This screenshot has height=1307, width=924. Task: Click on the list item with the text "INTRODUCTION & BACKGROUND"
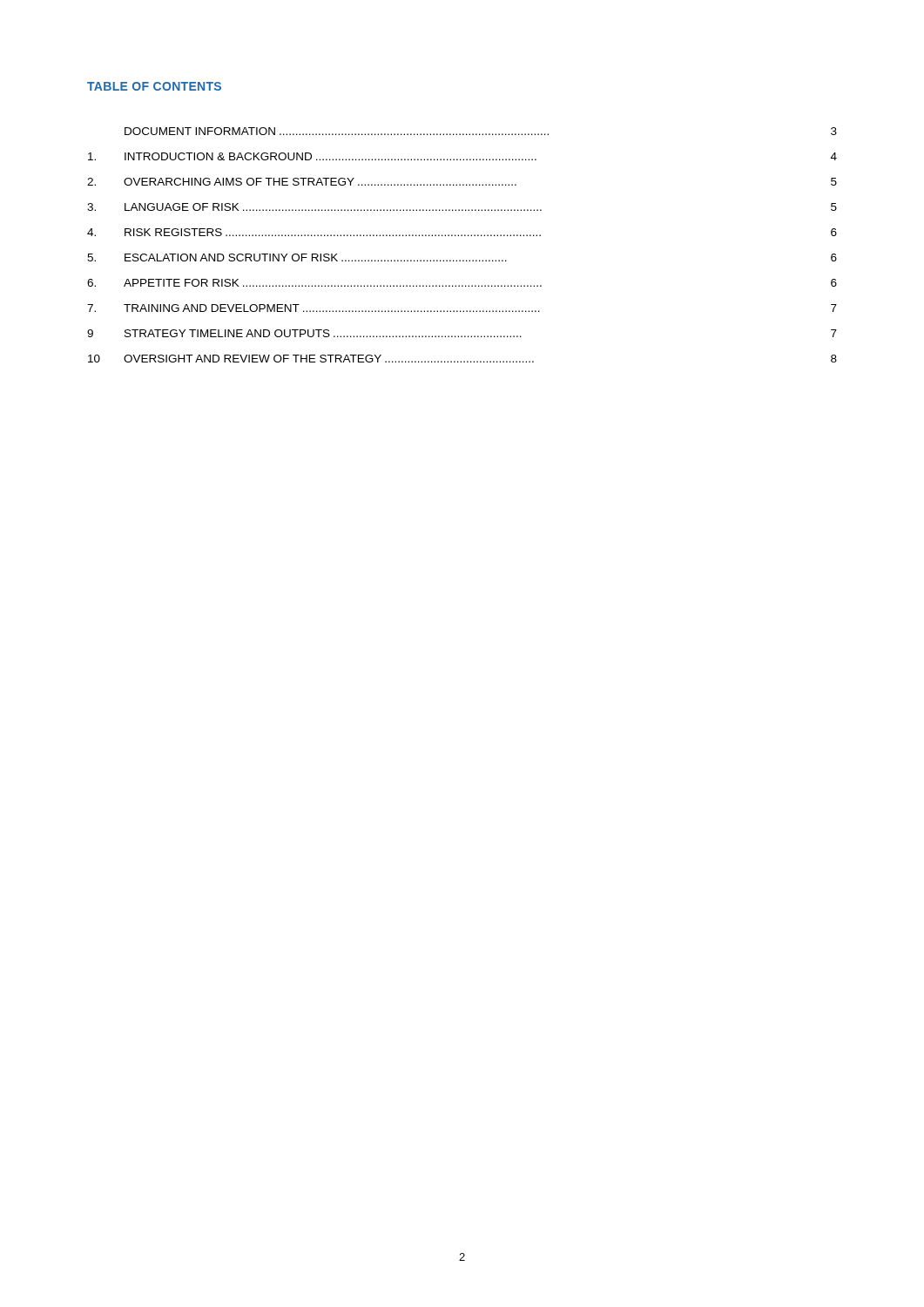(x=462, y=156)
